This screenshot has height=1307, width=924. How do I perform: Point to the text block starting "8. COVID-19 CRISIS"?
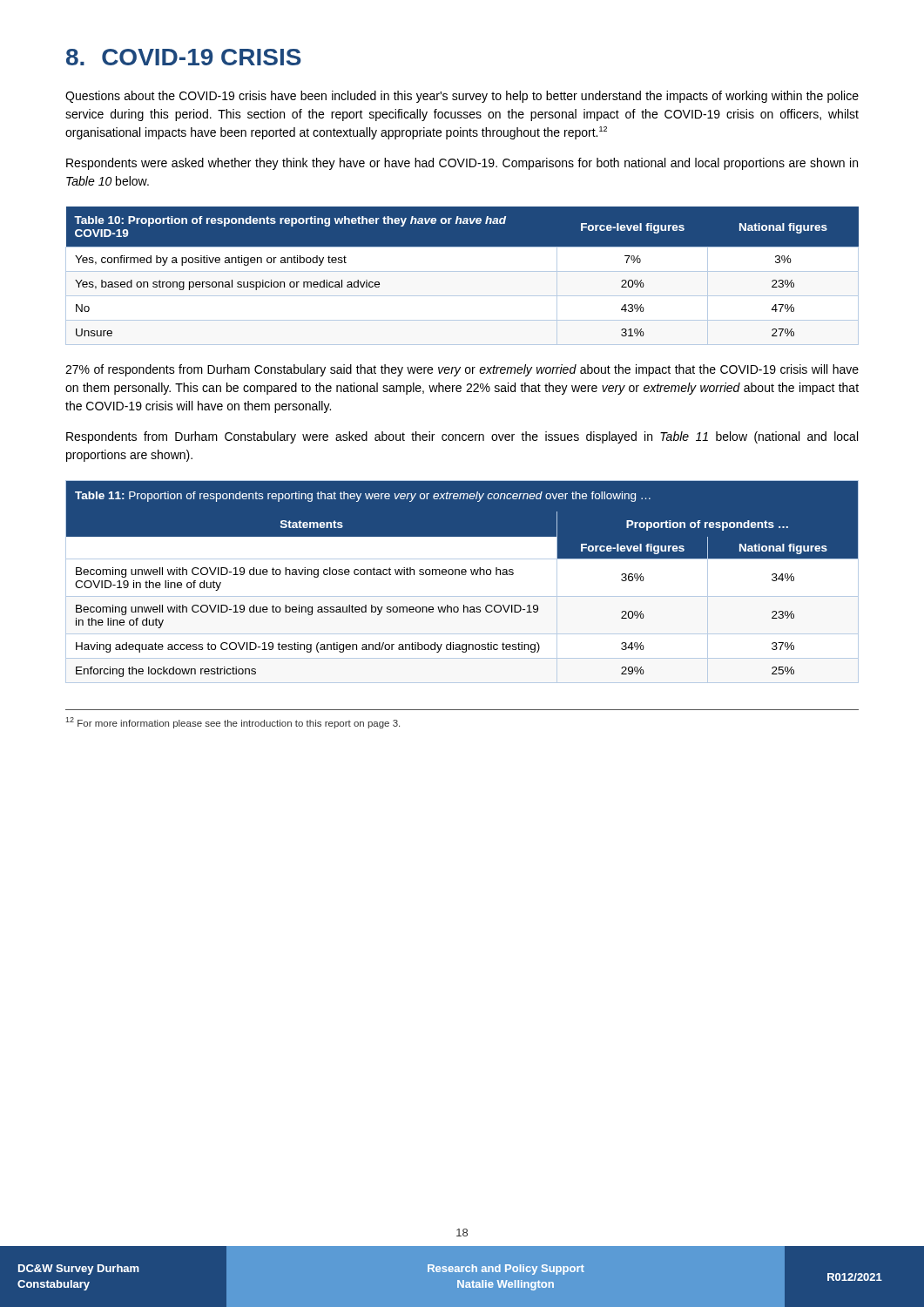pos(184,57)
